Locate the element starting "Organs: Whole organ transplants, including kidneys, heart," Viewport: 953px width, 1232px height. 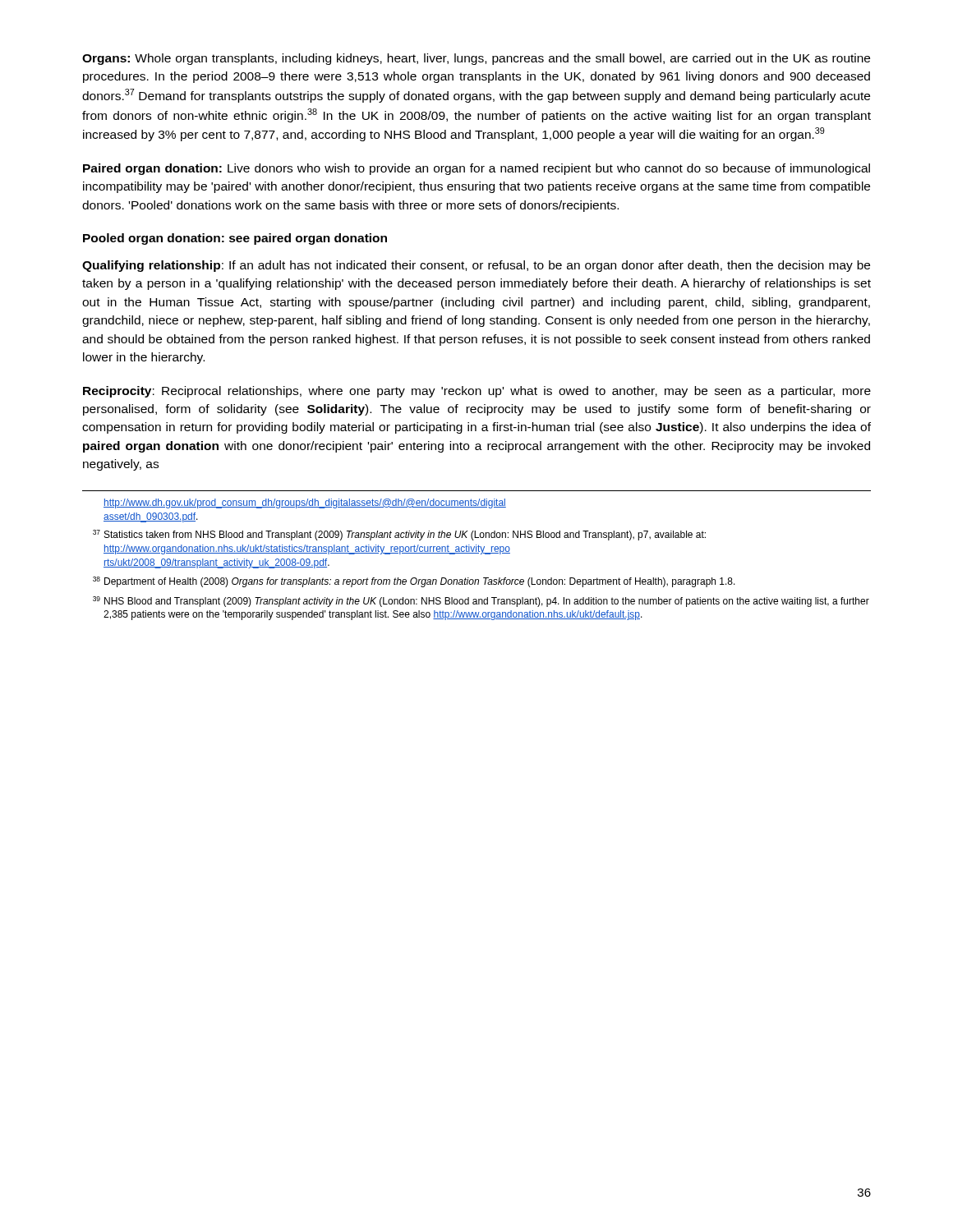(476, 96)
